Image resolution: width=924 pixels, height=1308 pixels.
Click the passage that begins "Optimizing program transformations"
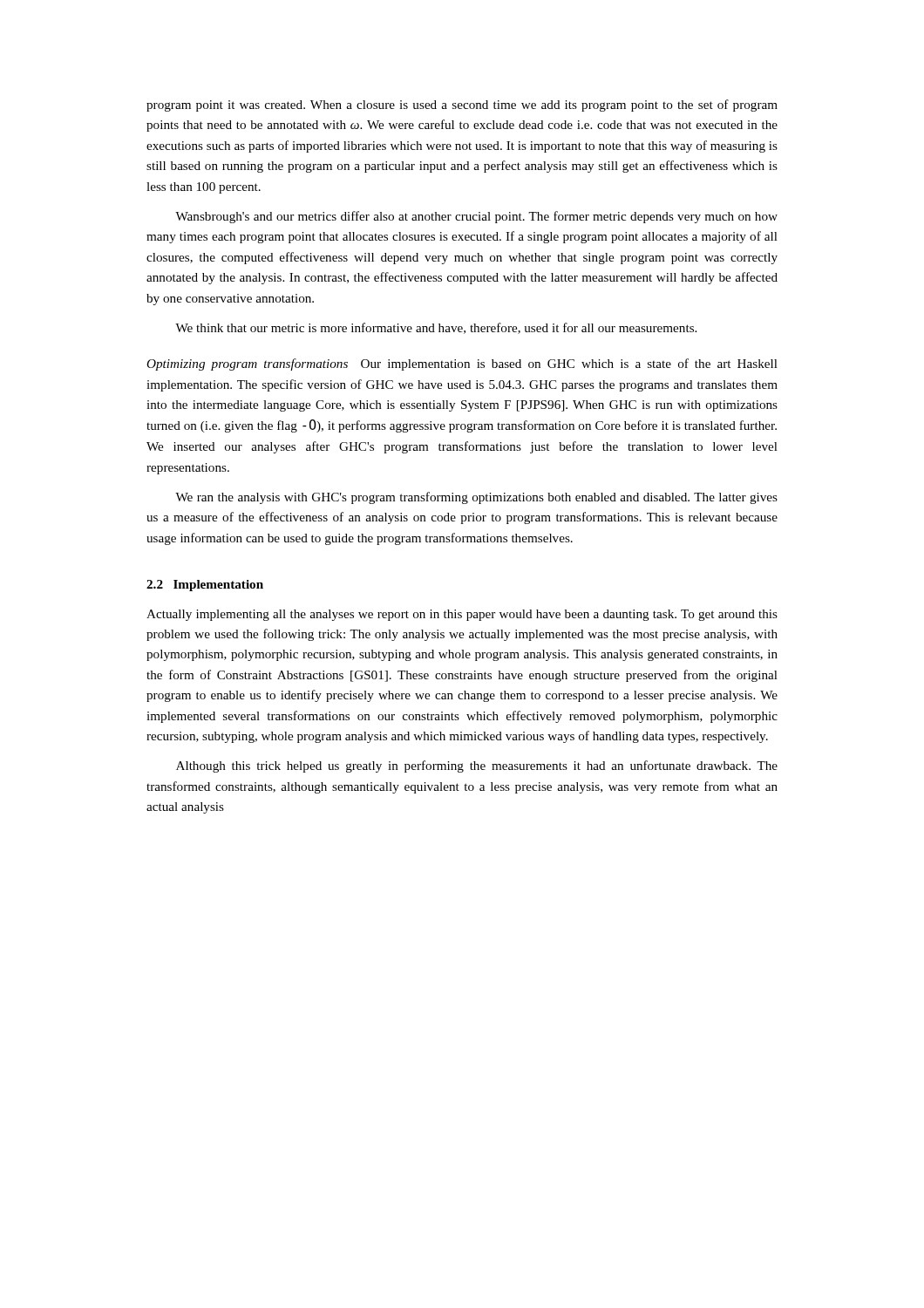tap(462, 415)
